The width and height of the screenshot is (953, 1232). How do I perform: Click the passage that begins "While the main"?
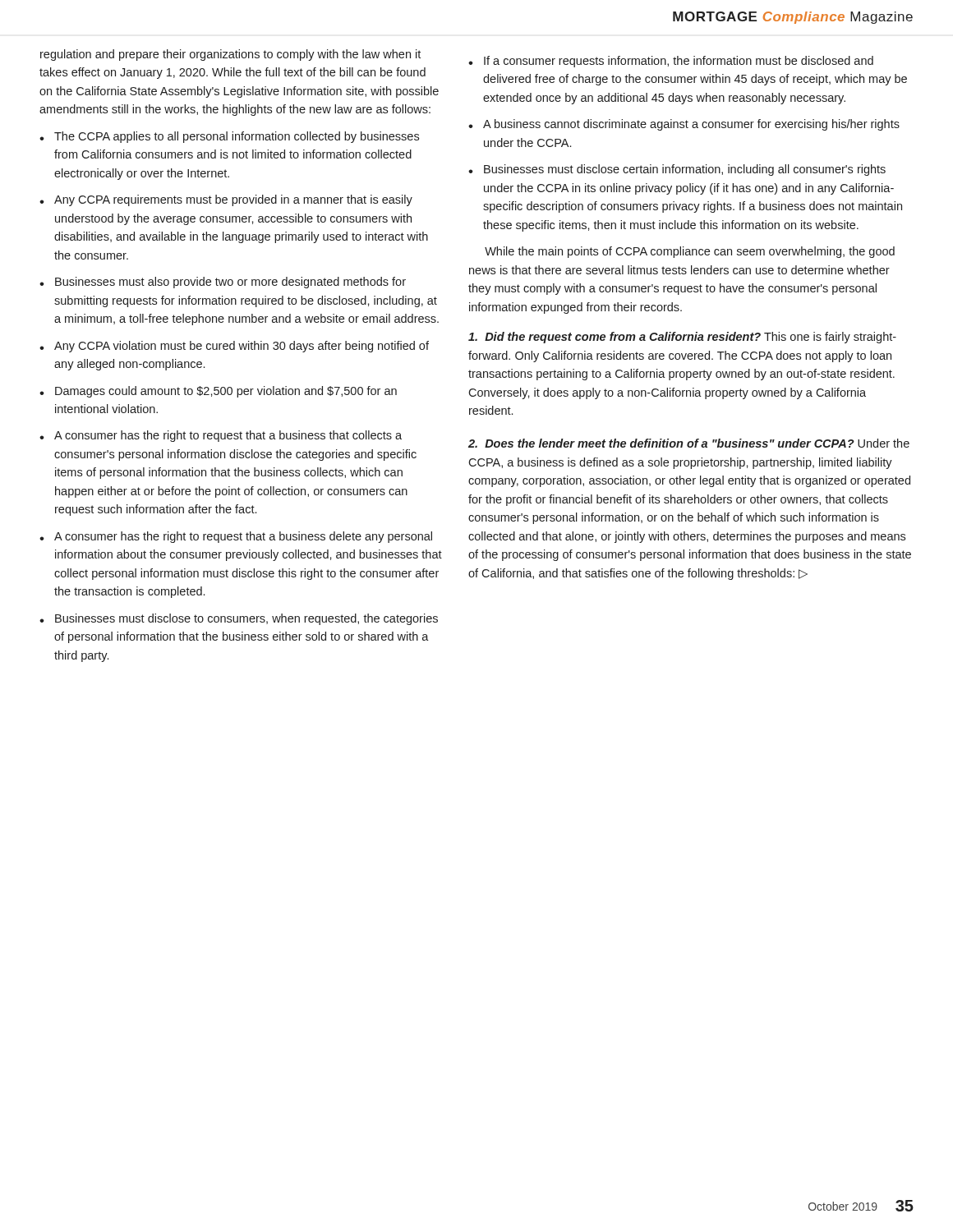(x=682, y=279)
